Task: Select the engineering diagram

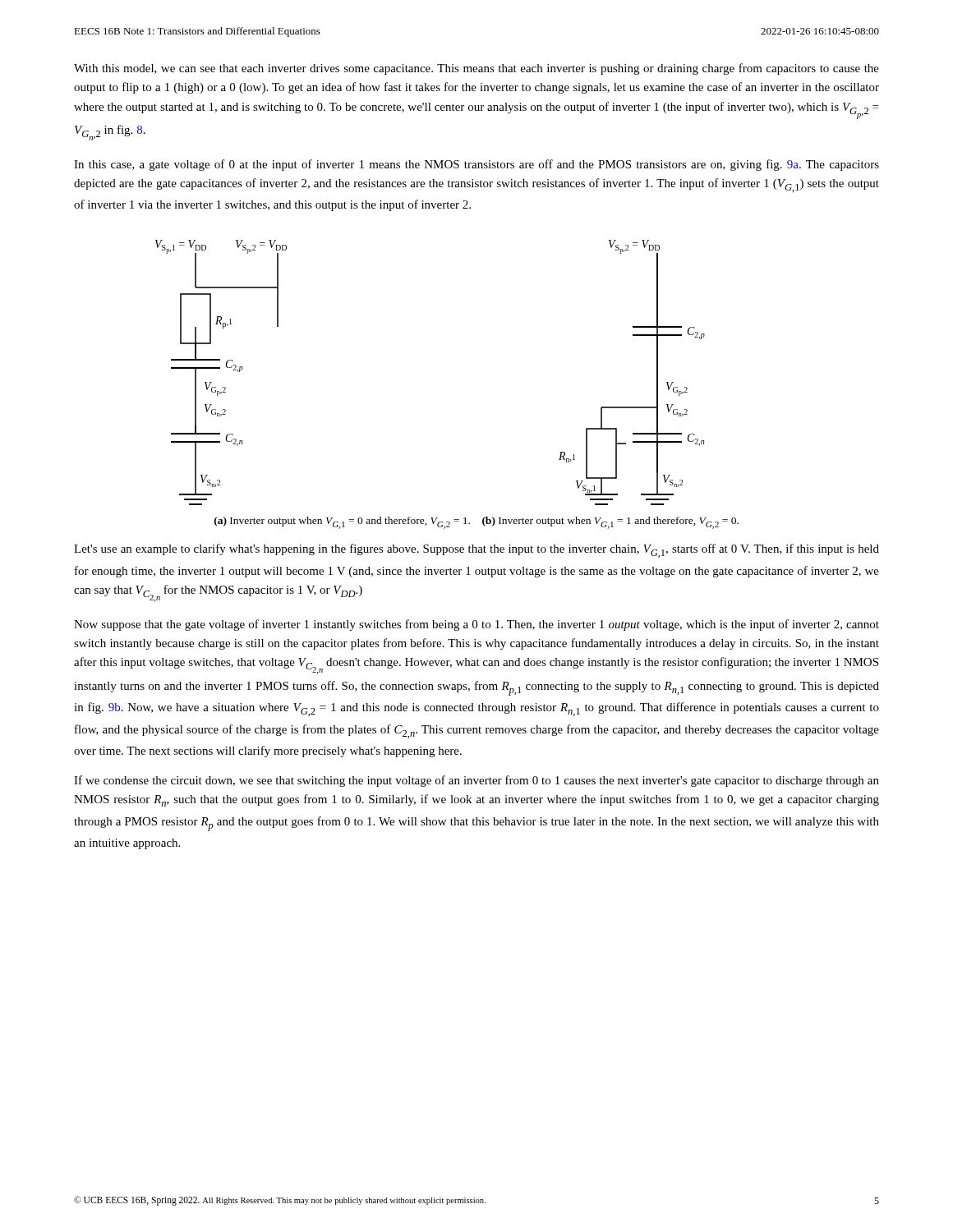Action: 476,369
